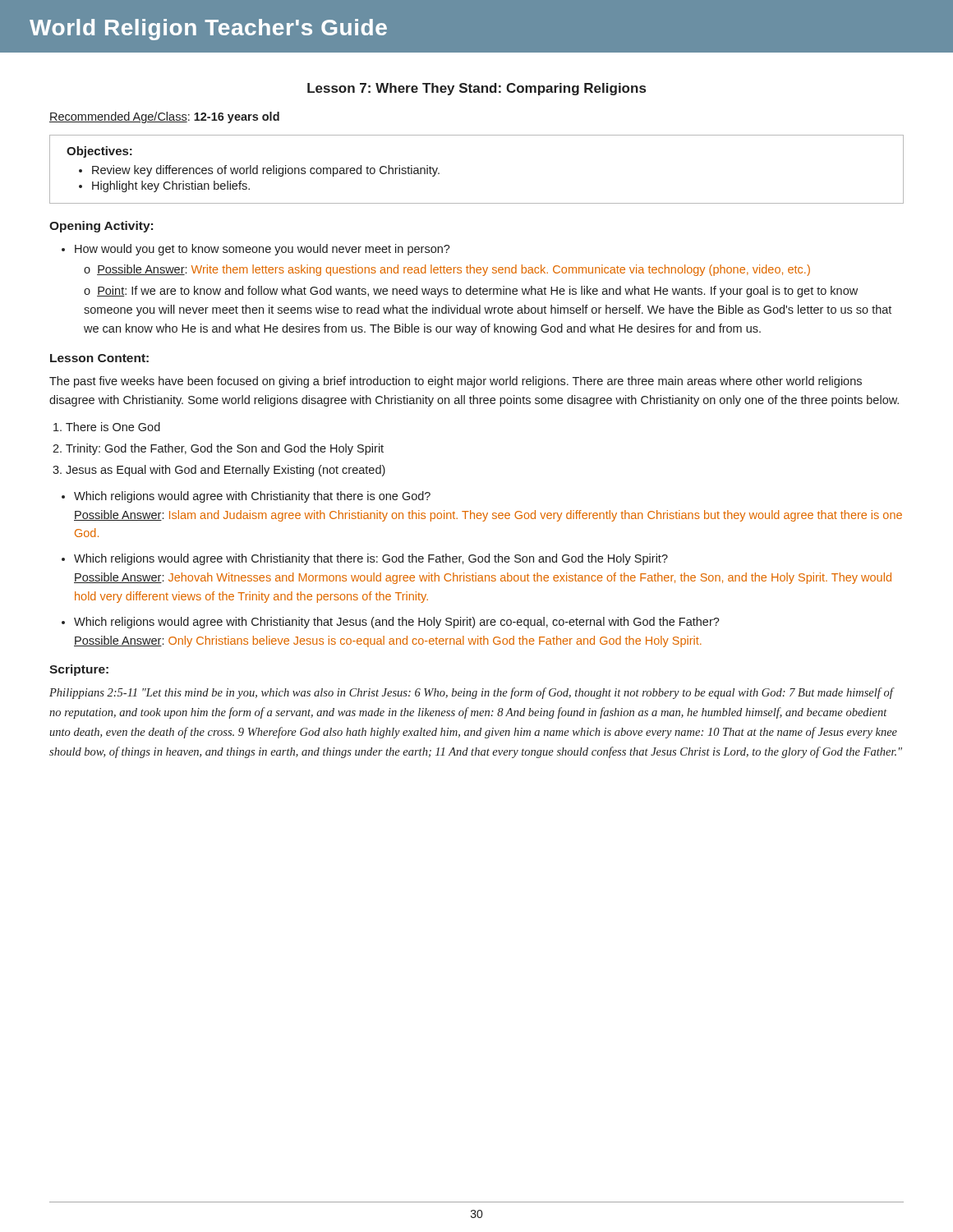953x1232 pixels.
Task: Click on the block starting "Recommended Age/Class: 12-16 years old"
Action: [164, 117]
